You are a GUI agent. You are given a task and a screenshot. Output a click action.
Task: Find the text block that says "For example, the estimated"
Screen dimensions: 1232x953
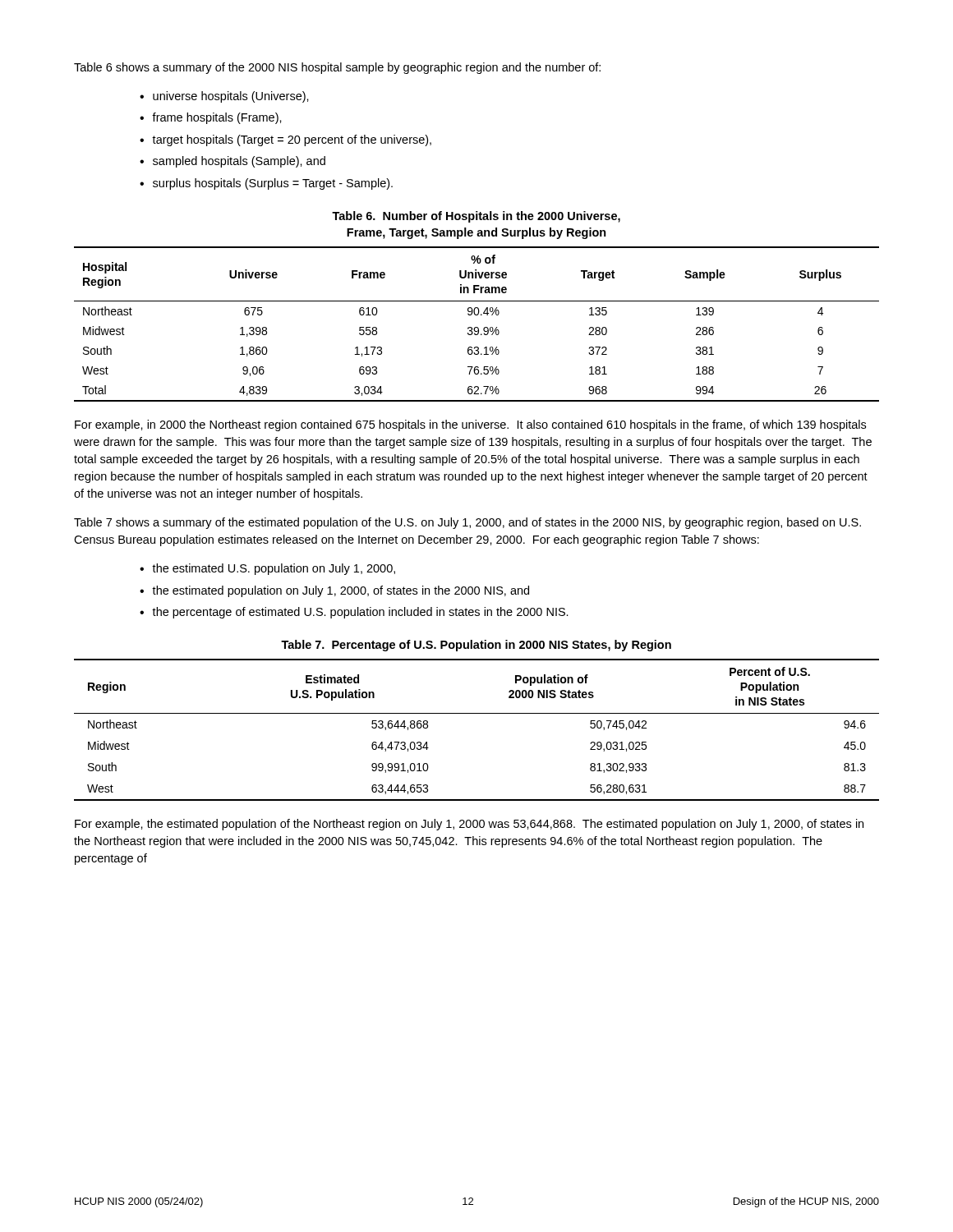click(x=469, y=841)
